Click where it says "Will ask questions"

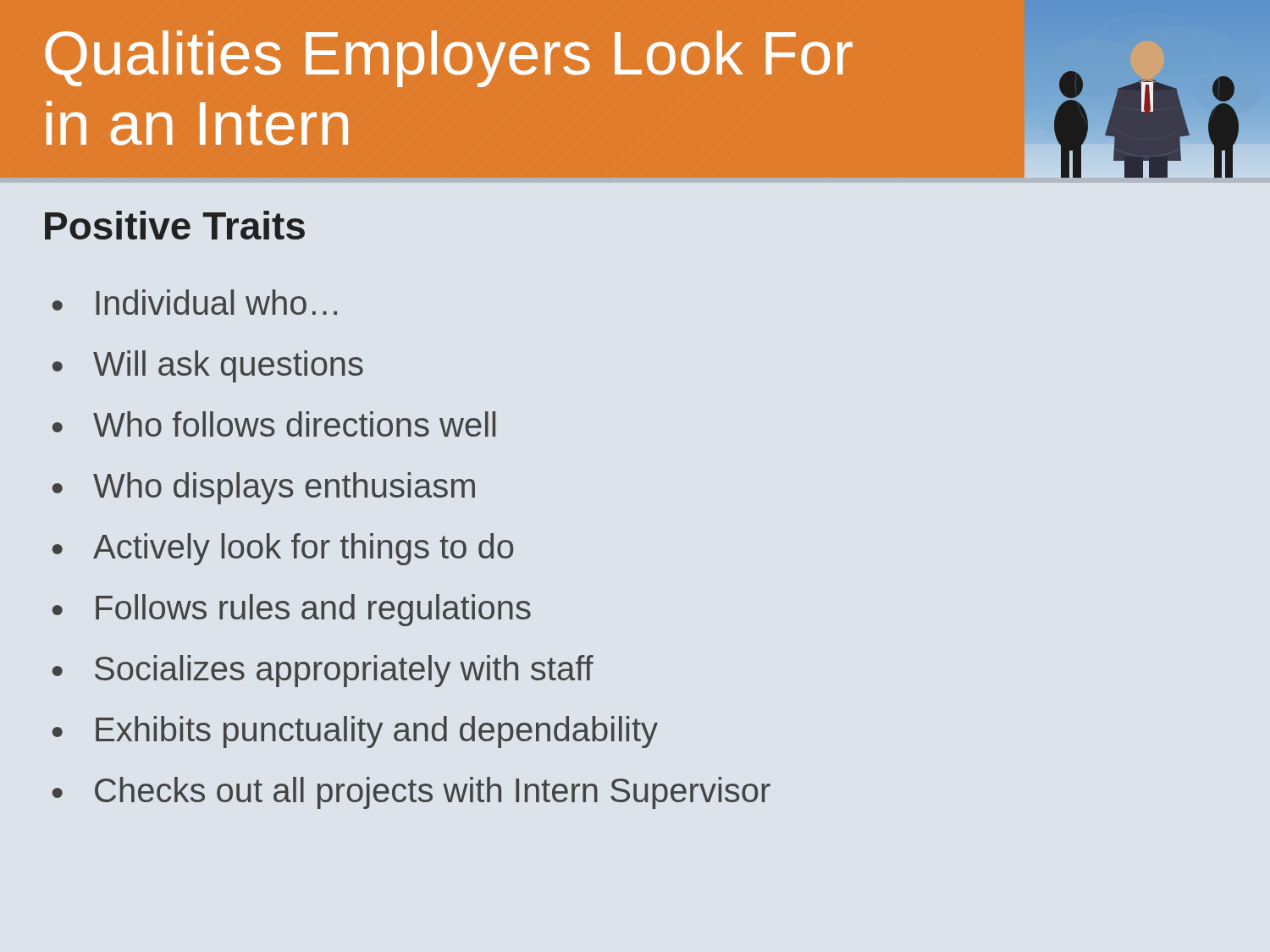pos(229,364)
